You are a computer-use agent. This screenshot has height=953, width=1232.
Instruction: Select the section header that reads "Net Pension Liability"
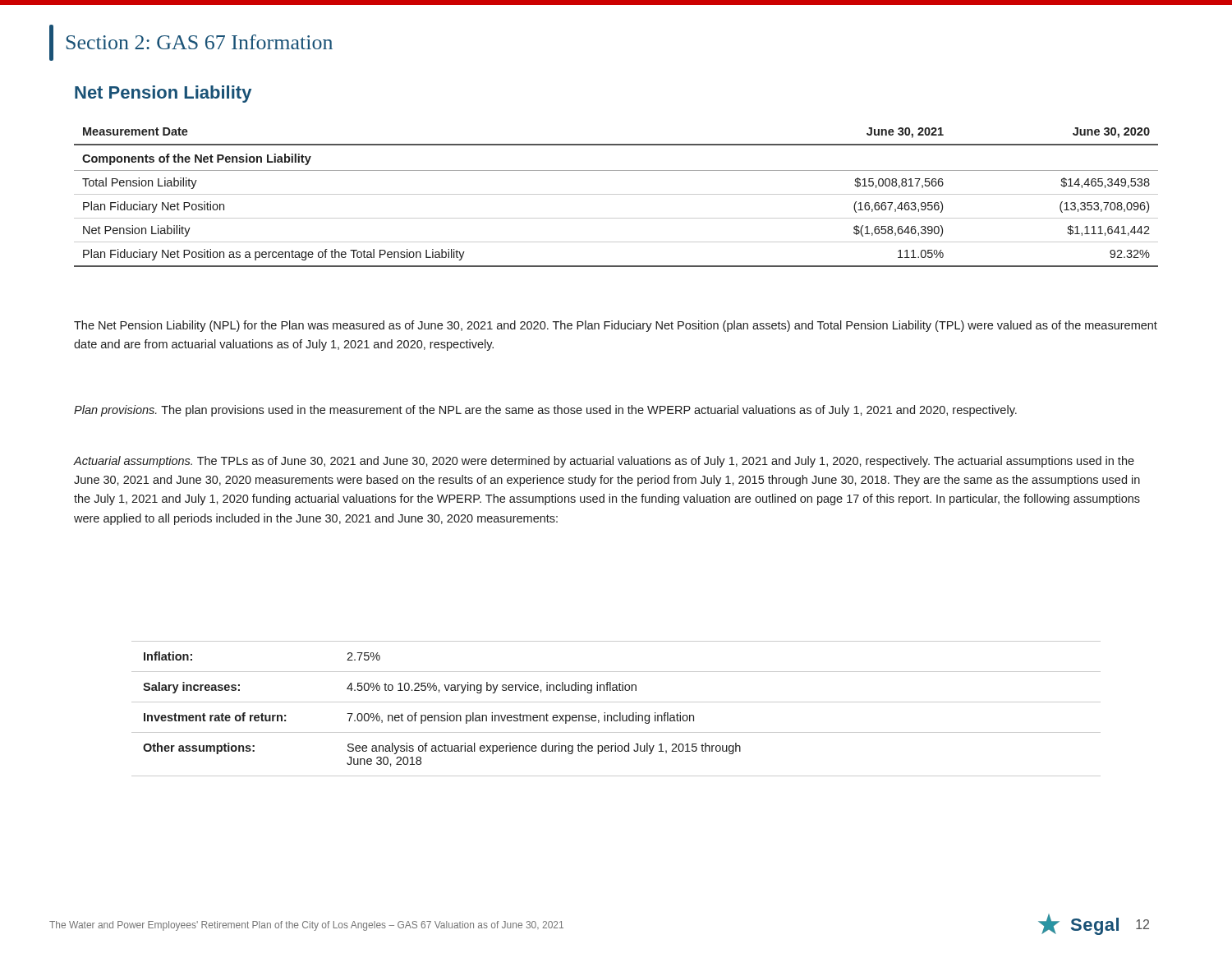point(163,92)
